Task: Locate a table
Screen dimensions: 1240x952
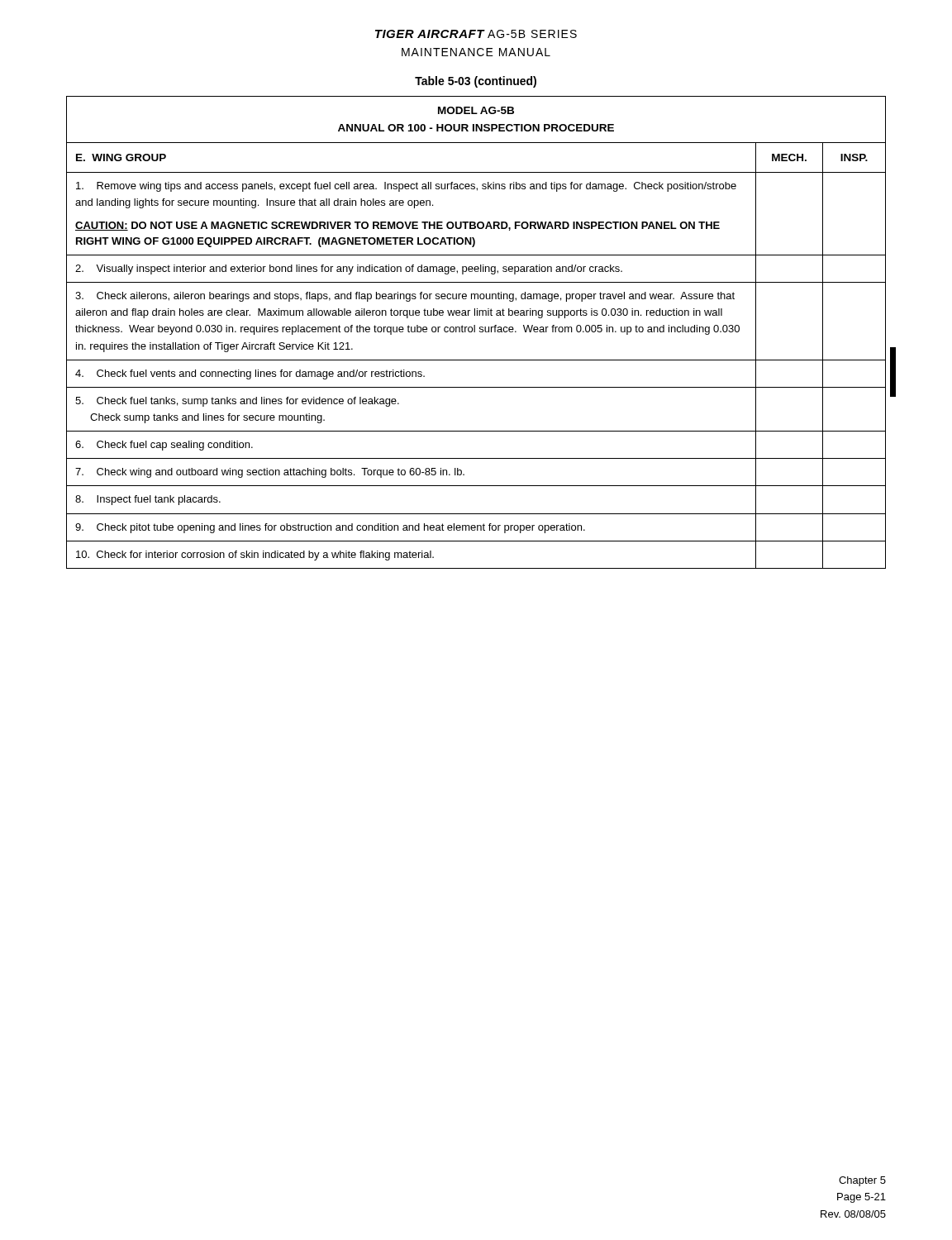Action: click(x=476, y=332)
